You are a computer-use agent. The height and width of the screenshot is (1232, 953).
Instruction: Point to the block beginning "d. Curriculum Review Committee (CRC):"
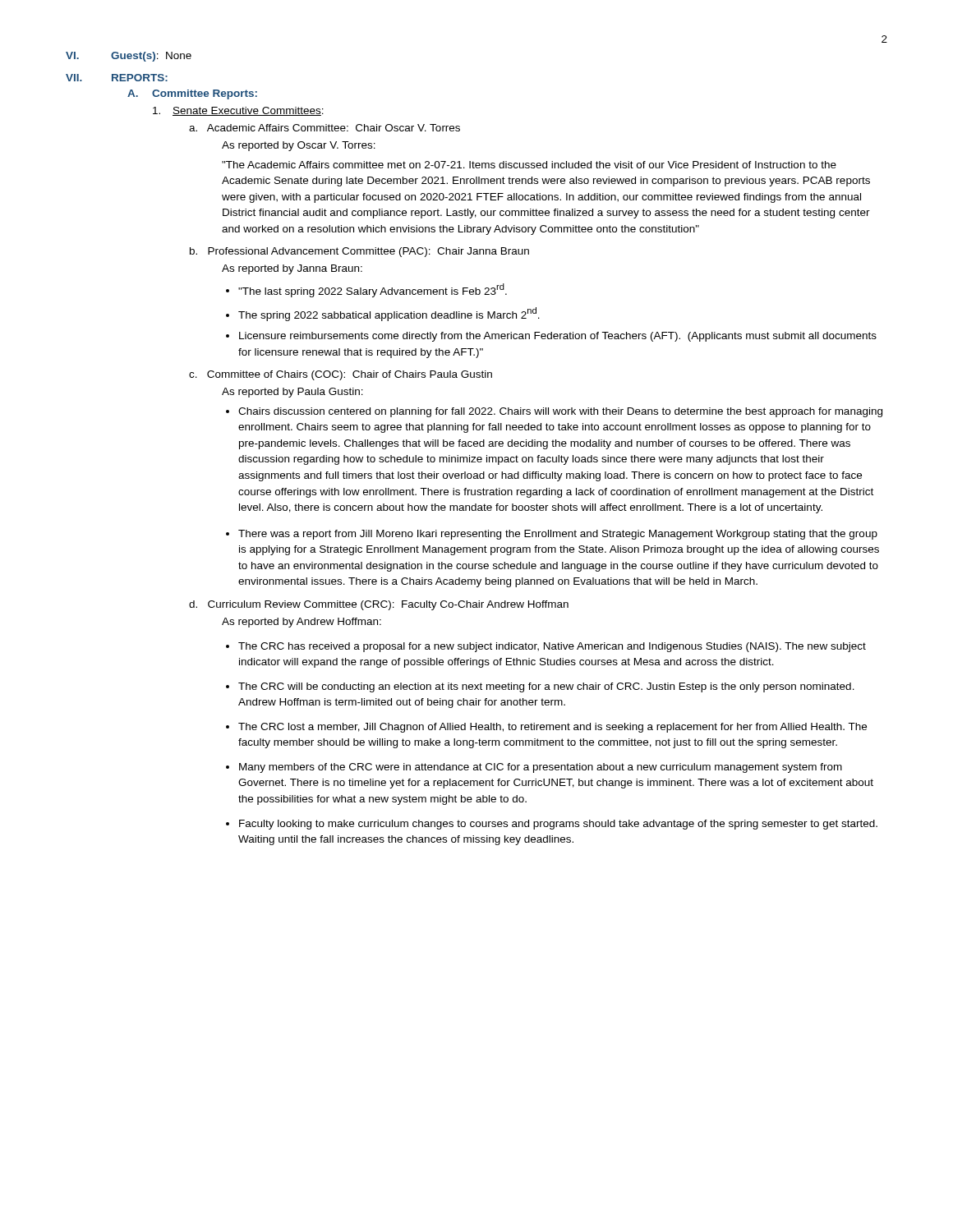(379, 604)
